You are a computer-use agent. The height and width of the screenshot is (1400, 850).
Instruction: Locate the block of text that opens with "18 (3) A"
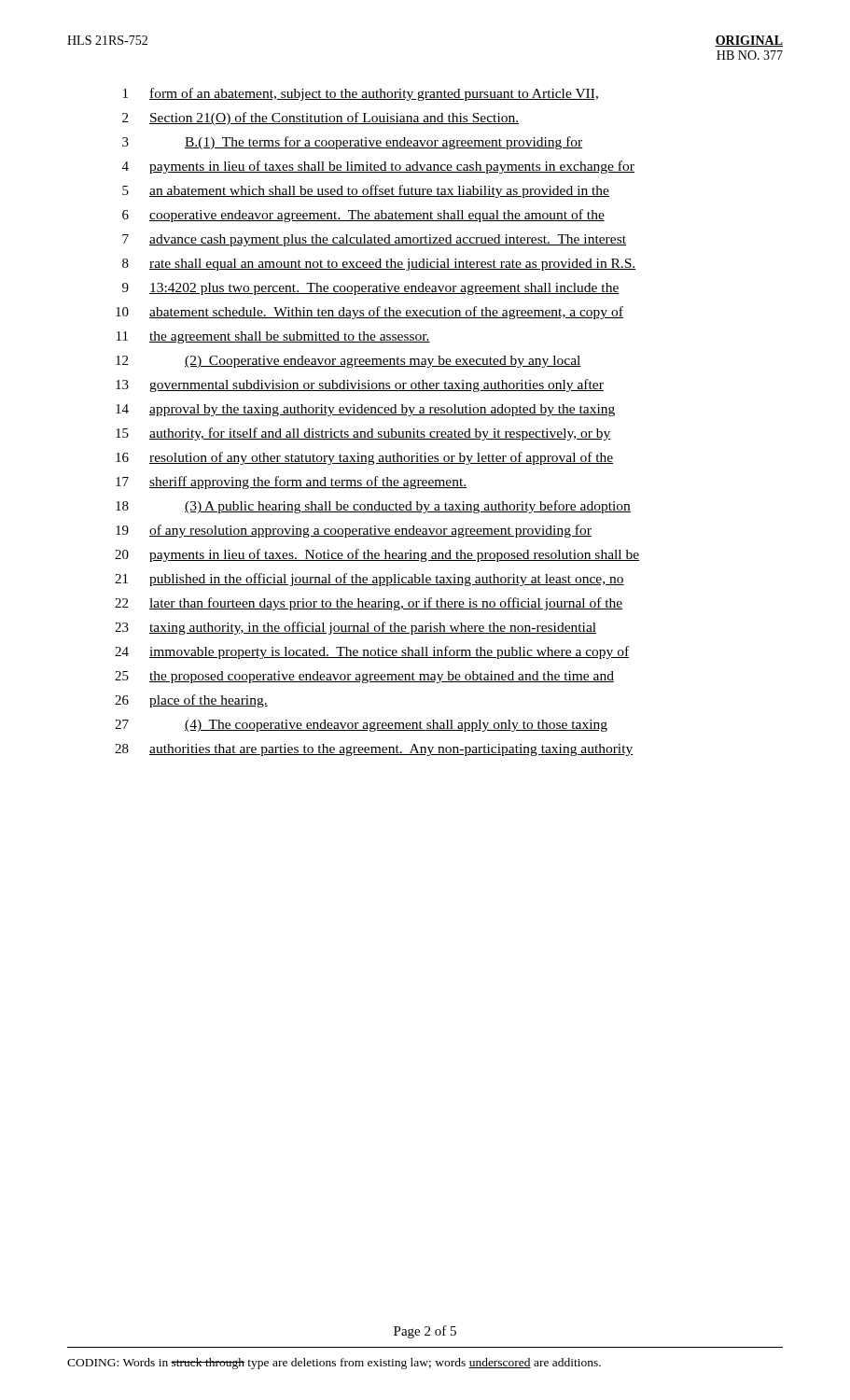tap(425, 506)
